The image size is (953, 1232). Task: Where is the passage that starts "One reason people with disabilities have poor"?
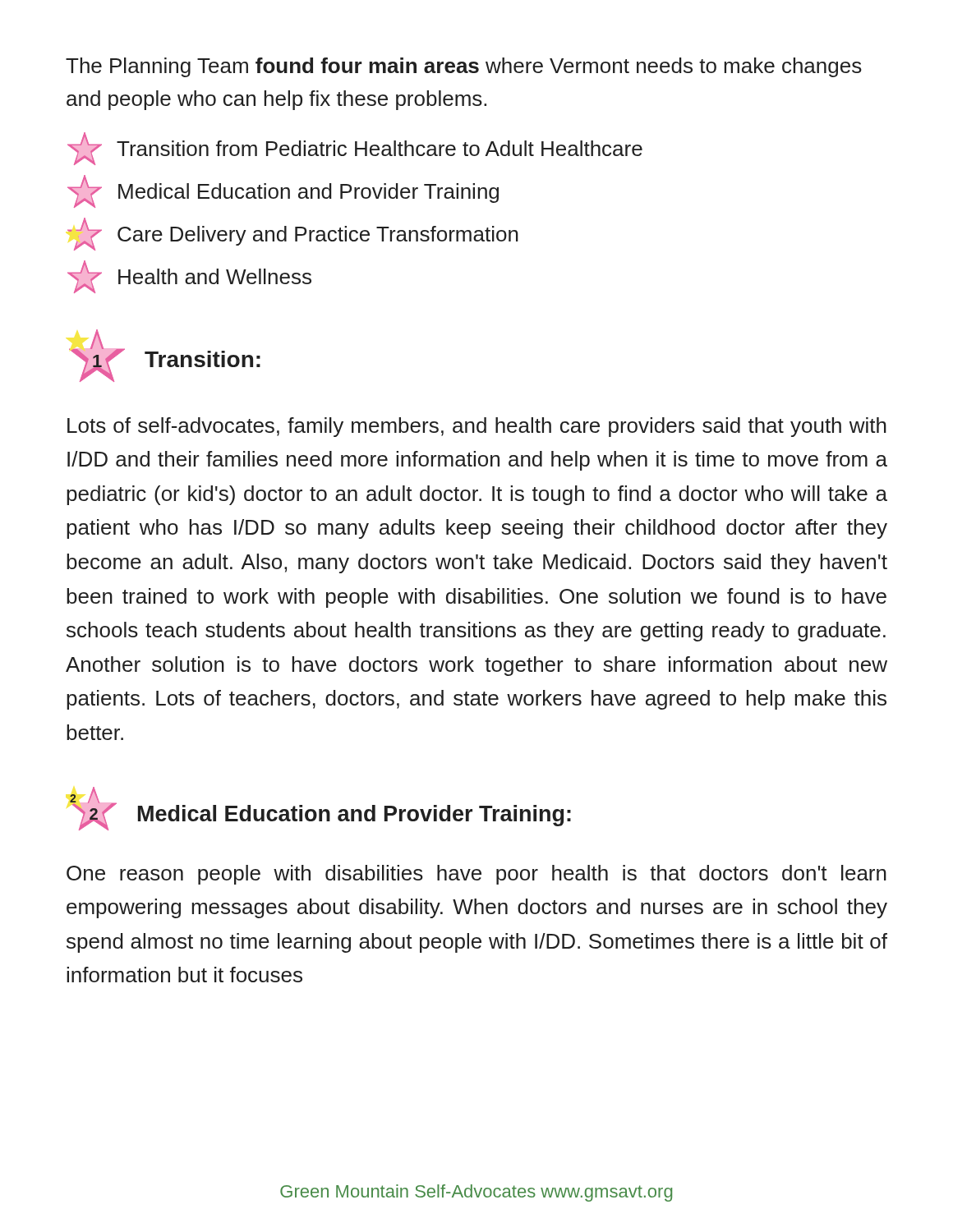pyautogui.click(x=476, y=924)
